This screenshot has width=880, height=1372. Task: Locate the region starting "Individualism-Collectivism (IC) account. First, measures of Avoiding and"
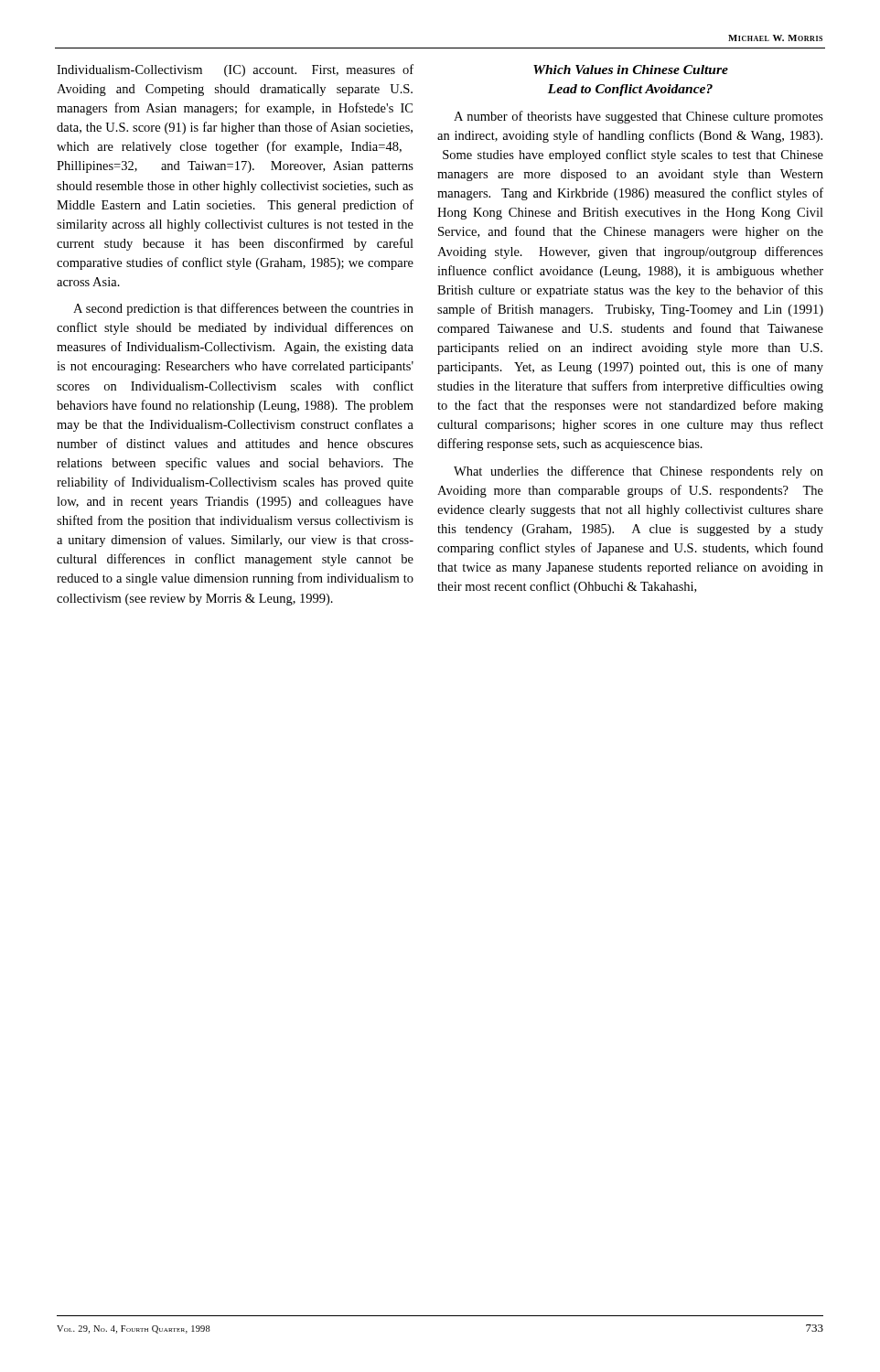click(x=235, y=176)
